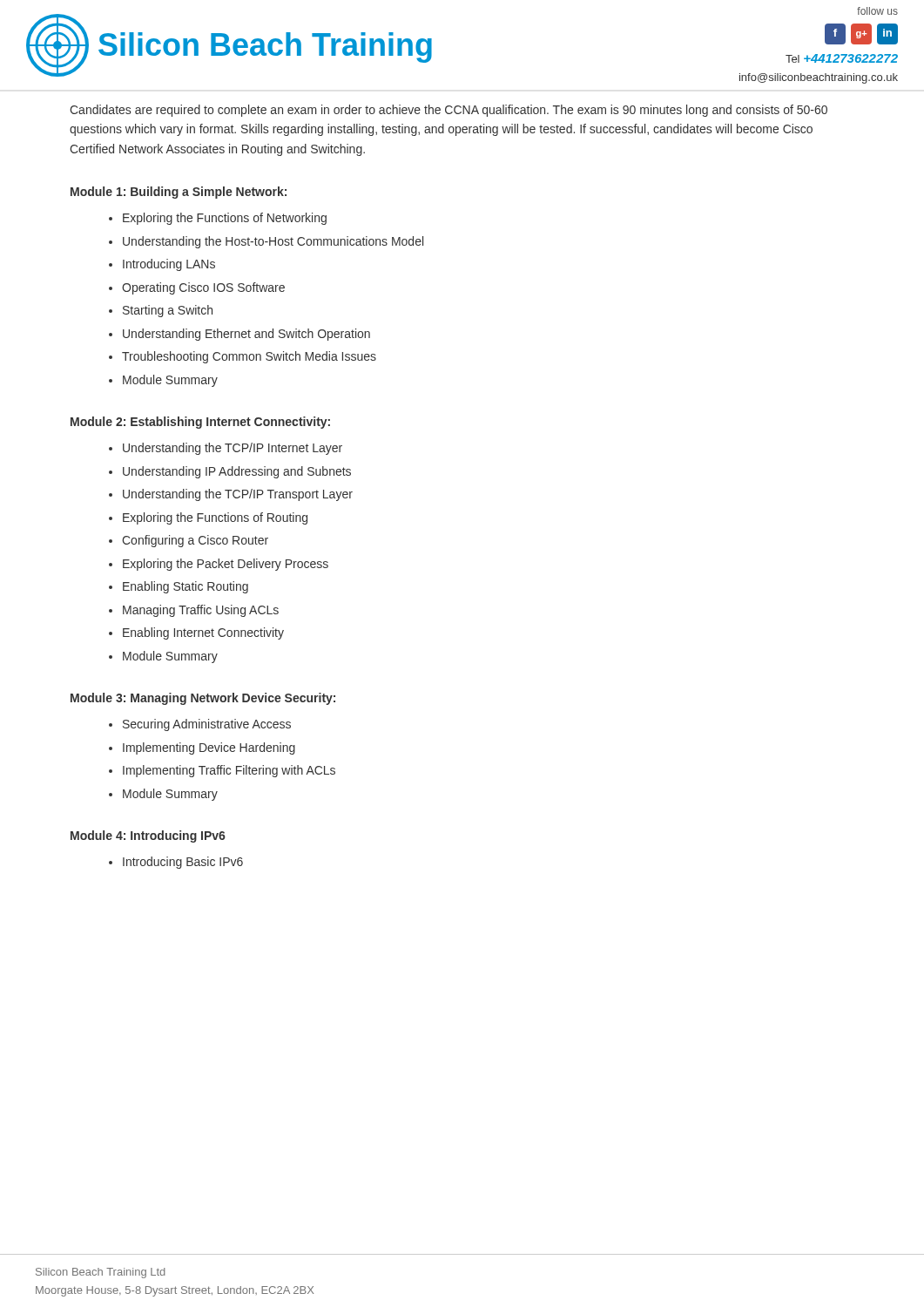
Task: Locate the list item that says "Understanding IP Addressing and"
Action: click(x=237, y=471)
